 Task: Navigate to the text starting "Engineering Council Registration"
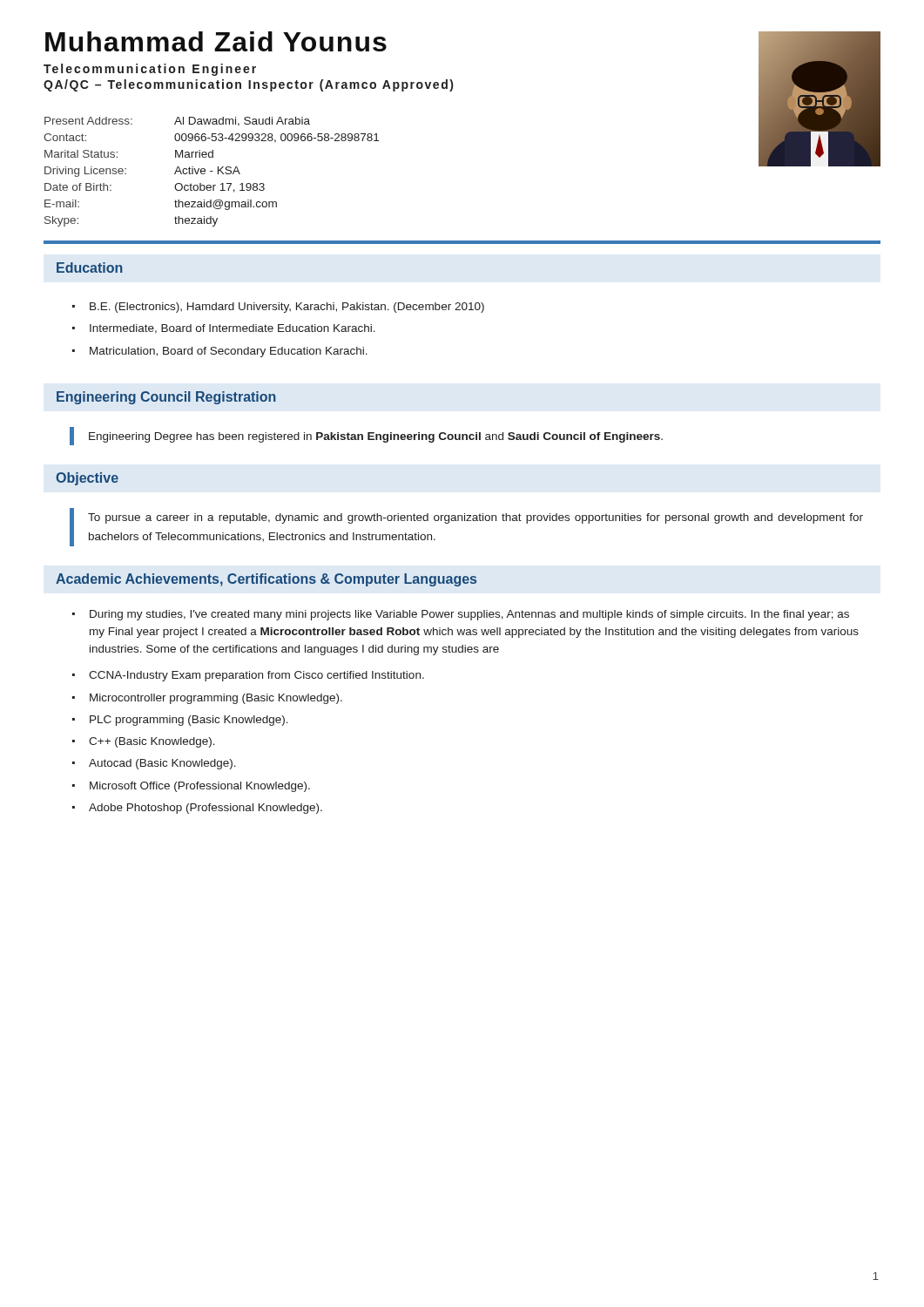[x=166, y=397]
